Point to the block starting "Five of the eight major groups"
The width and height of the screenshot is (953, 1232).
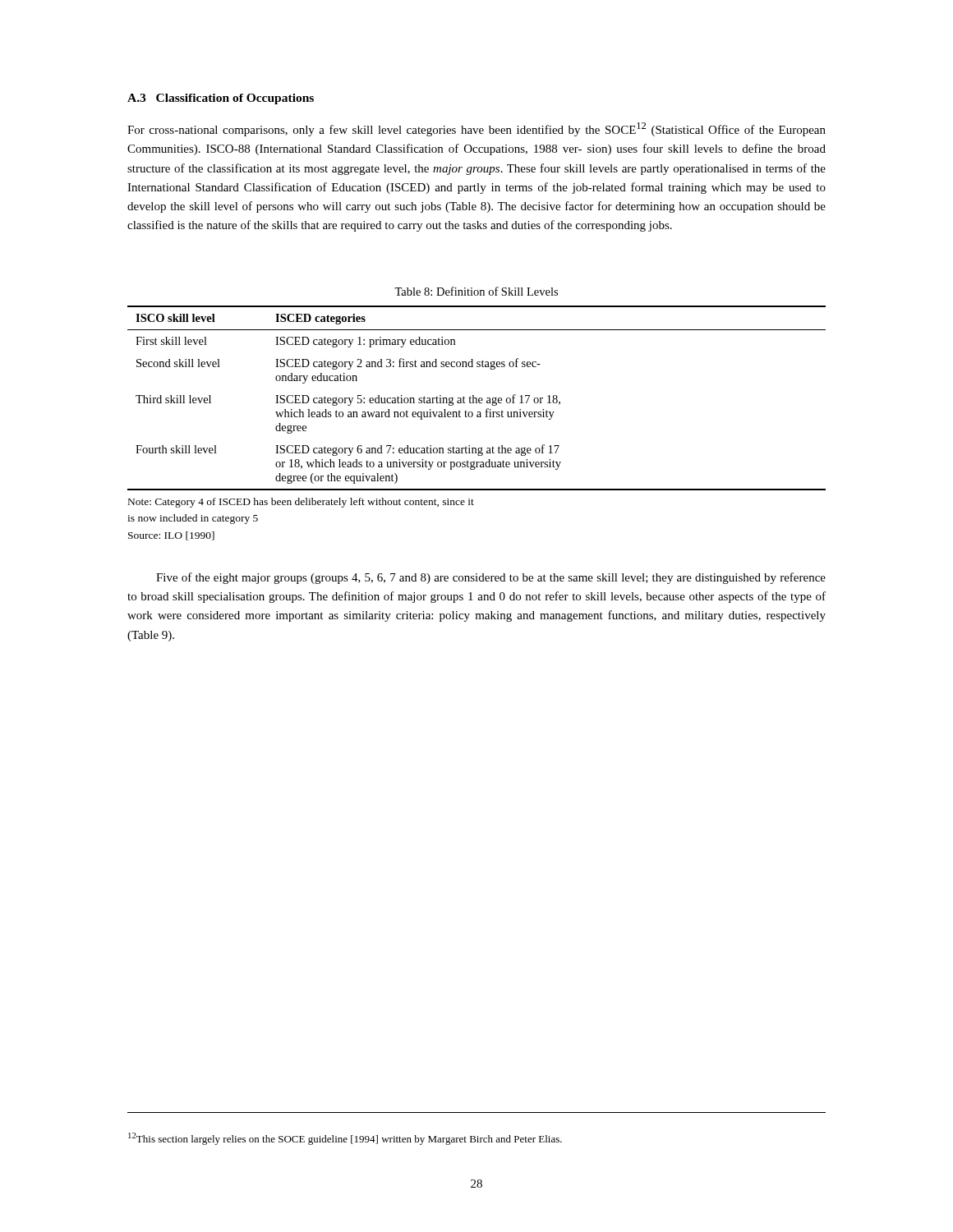(x=476, y=606)
